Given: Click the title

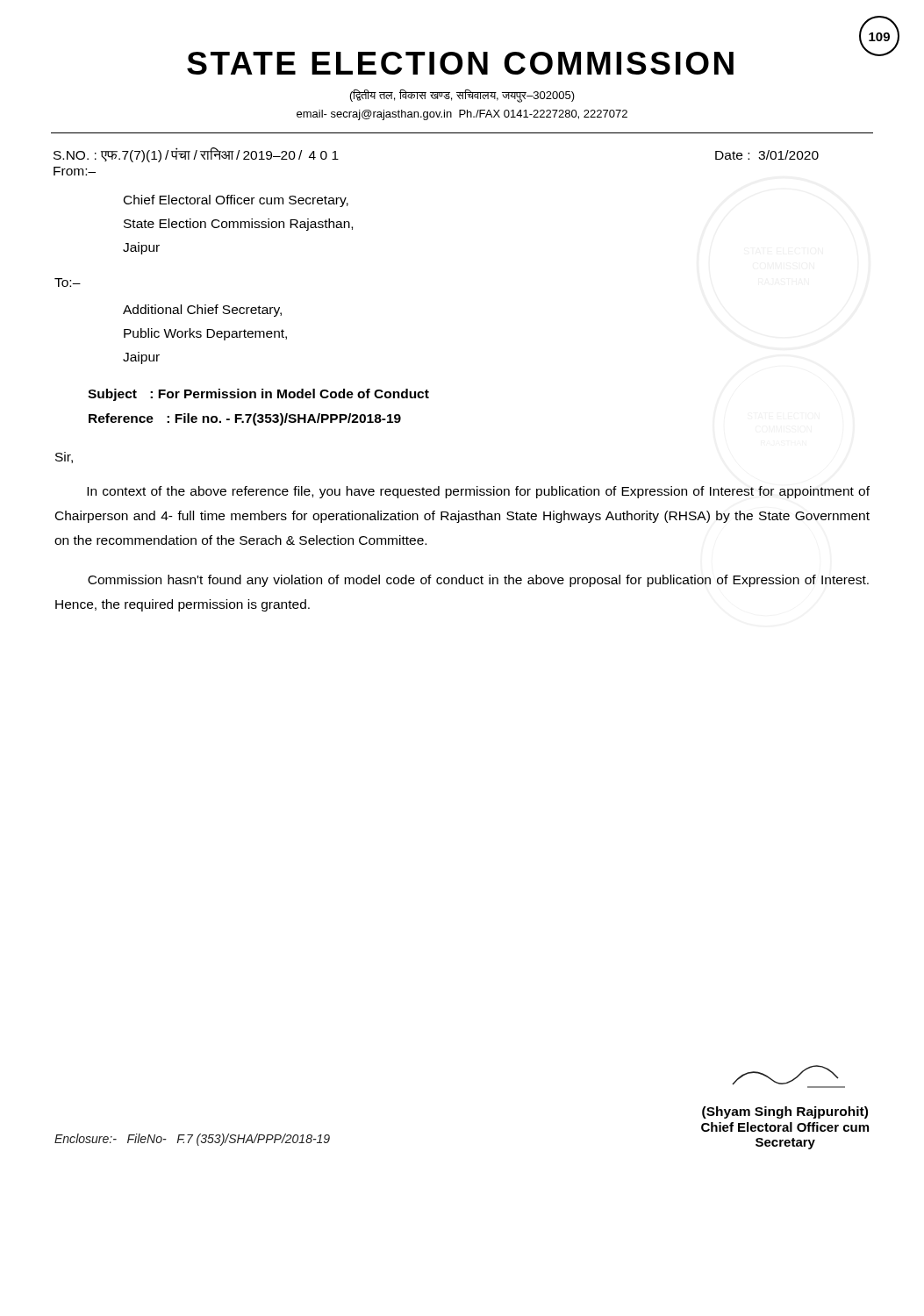Looking at the screenshot, I should (462, 64).
